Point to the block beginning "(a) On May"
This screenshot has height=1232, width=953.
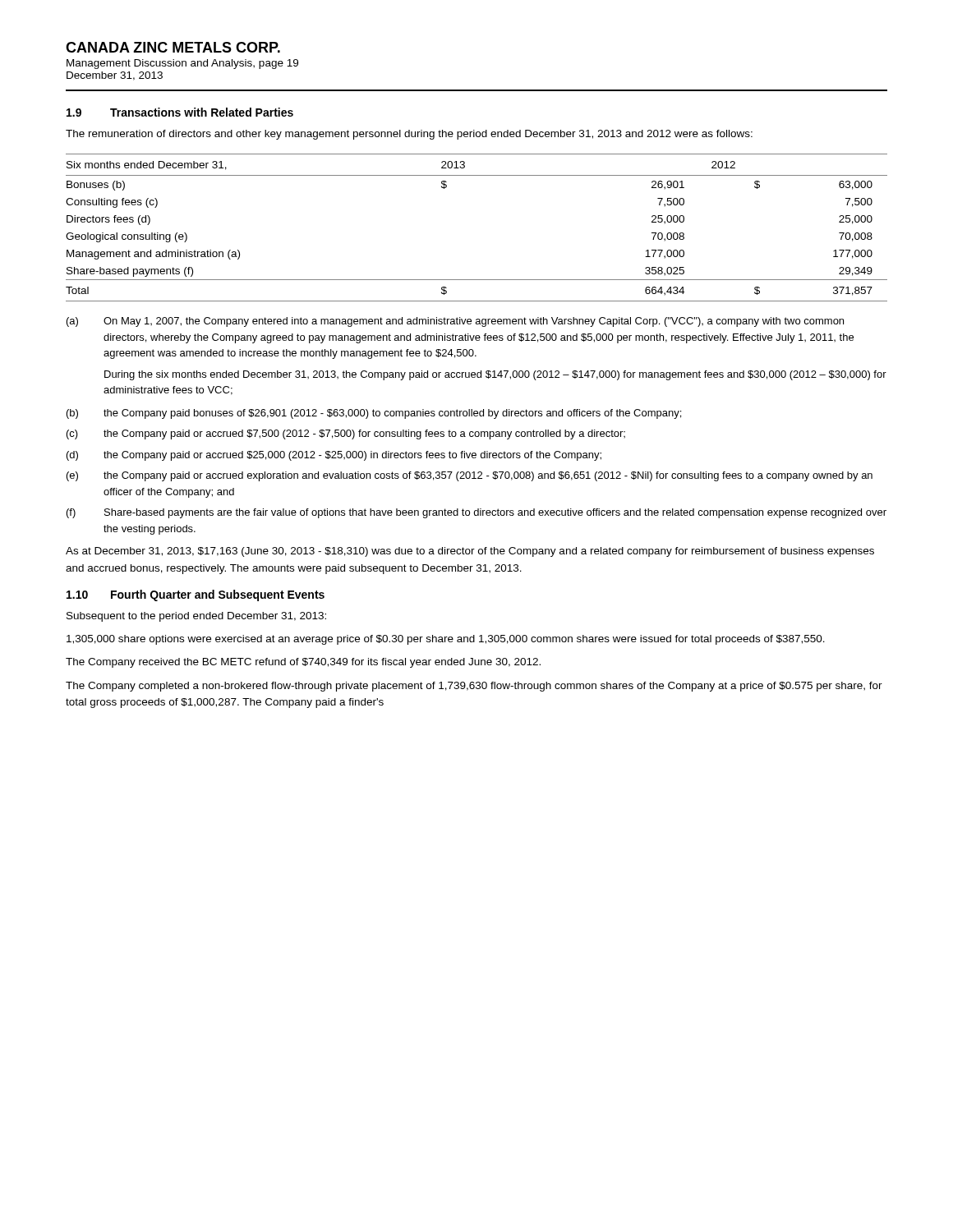pyautogui.click(x=476, y=337)
